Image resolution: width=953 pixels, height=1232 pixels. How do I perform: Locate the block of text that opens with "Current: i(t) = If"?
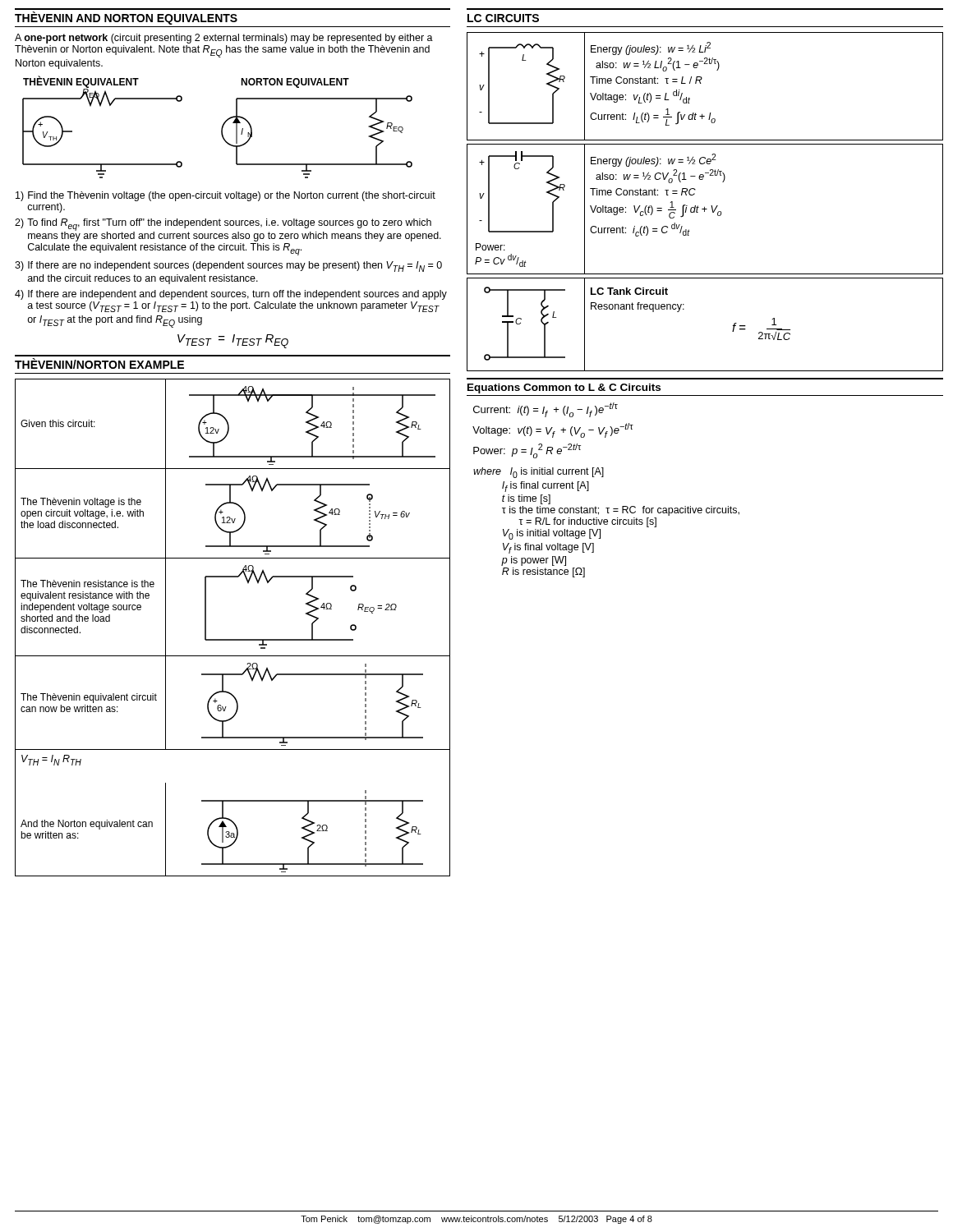(542, 410)
